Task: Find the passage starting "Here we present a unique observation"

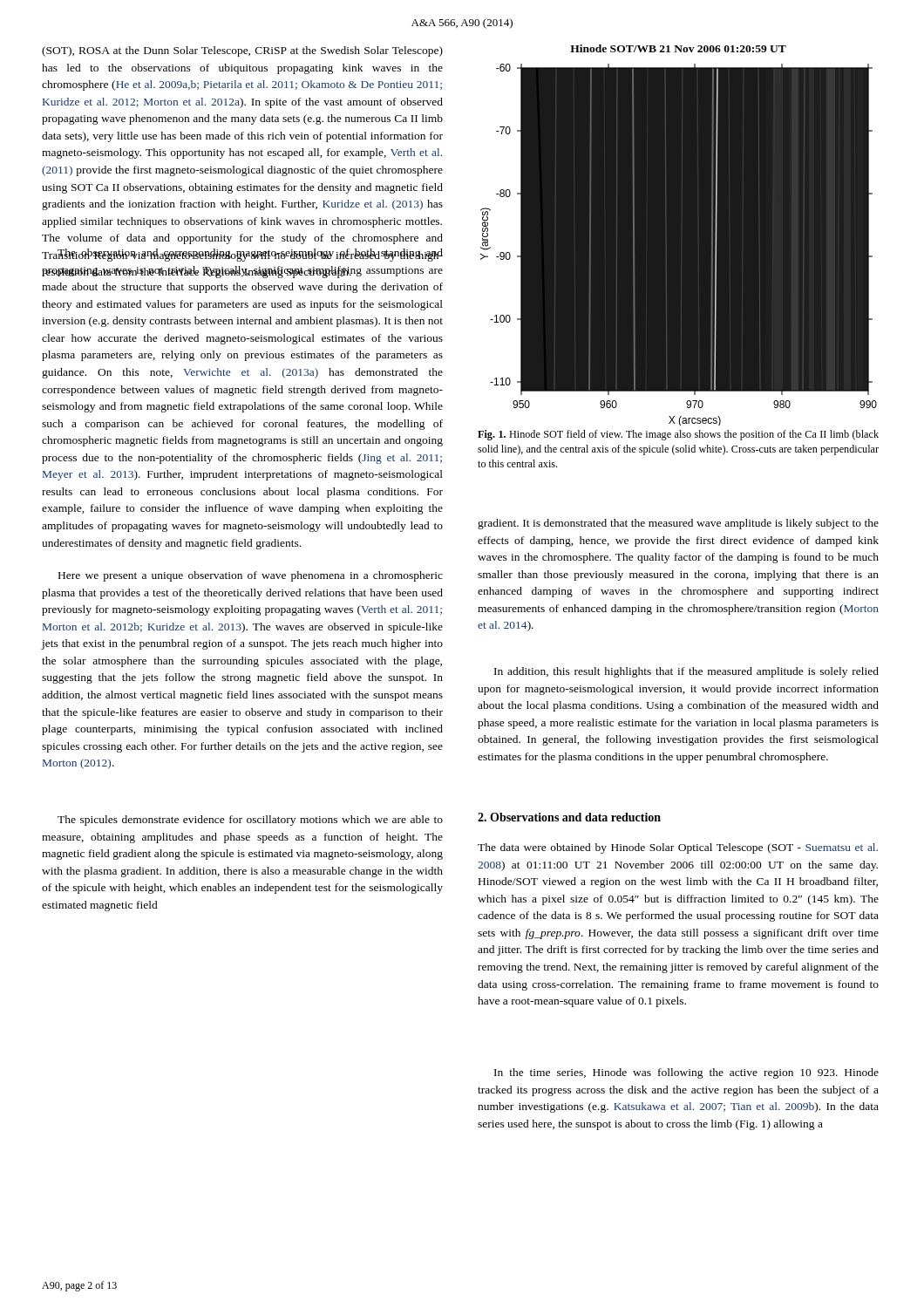Action: point(242,669)
